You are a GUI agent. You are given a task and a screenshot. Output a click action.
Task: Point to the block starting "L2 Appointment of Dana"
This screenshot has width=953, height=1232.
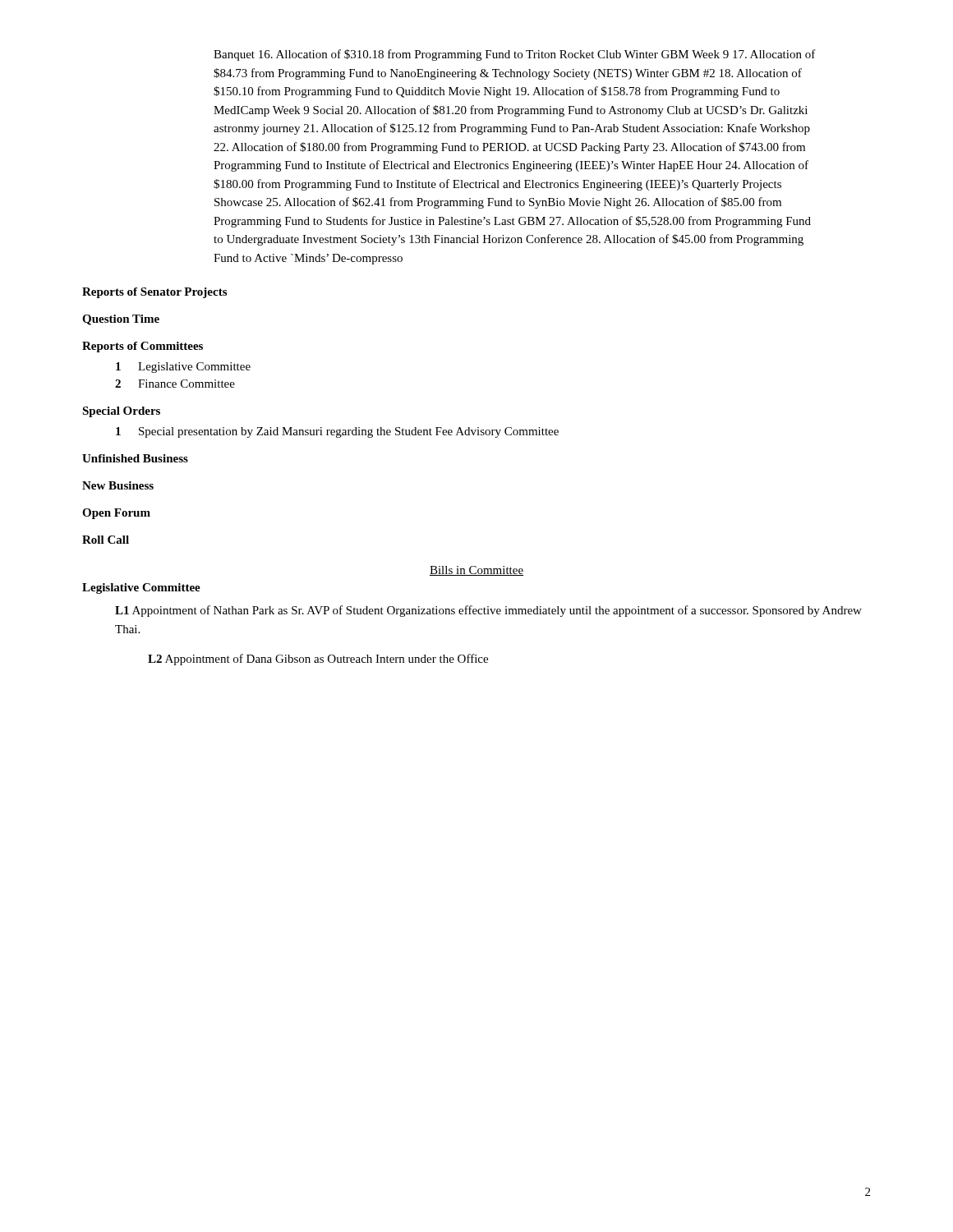(x=318, y=659)
